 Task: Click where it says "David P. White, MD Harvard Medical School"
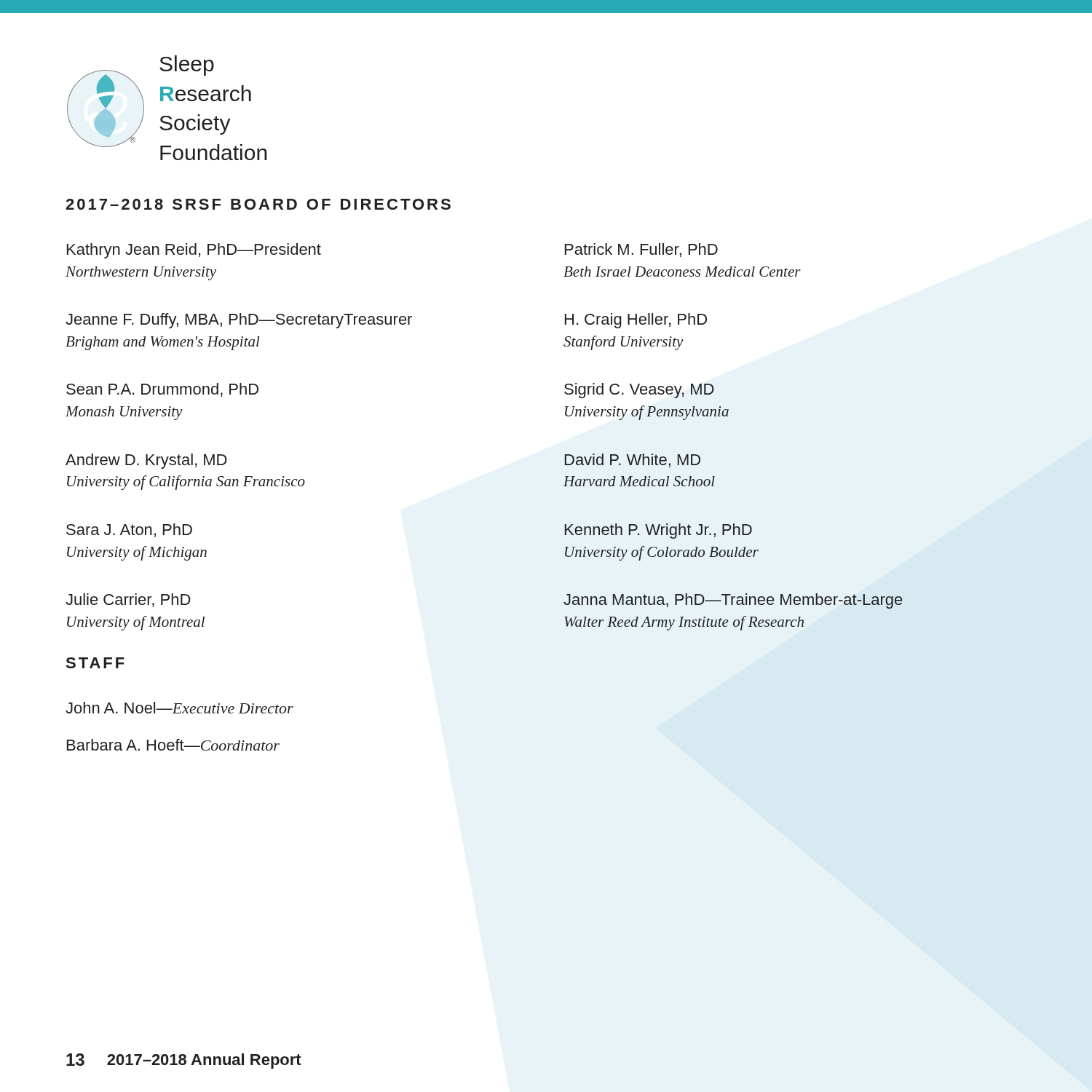tap(633, 460)
